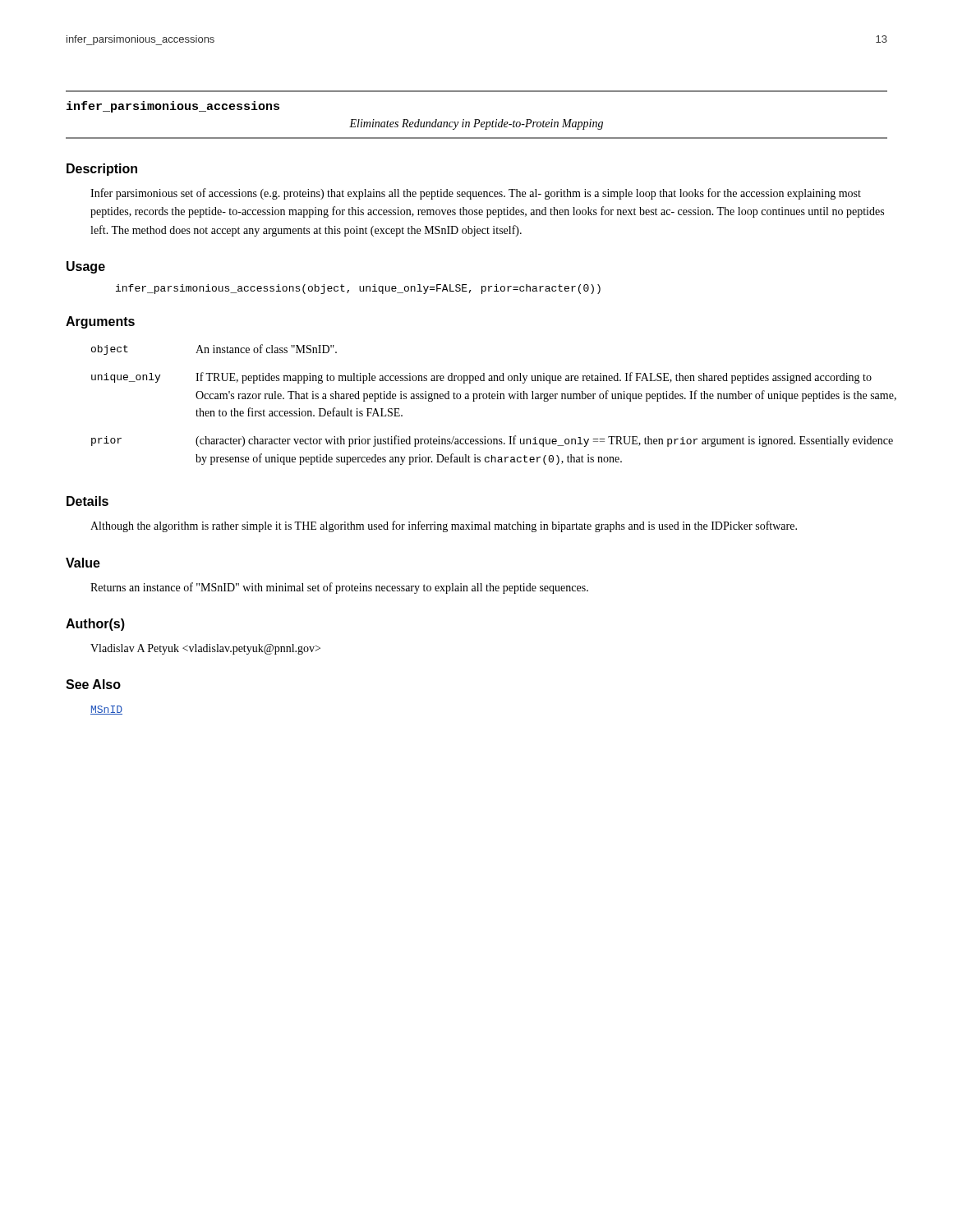Click on the table containing "(character) character vector with prior"
Screen dimensions: 1232x953
tap(476, 406)
